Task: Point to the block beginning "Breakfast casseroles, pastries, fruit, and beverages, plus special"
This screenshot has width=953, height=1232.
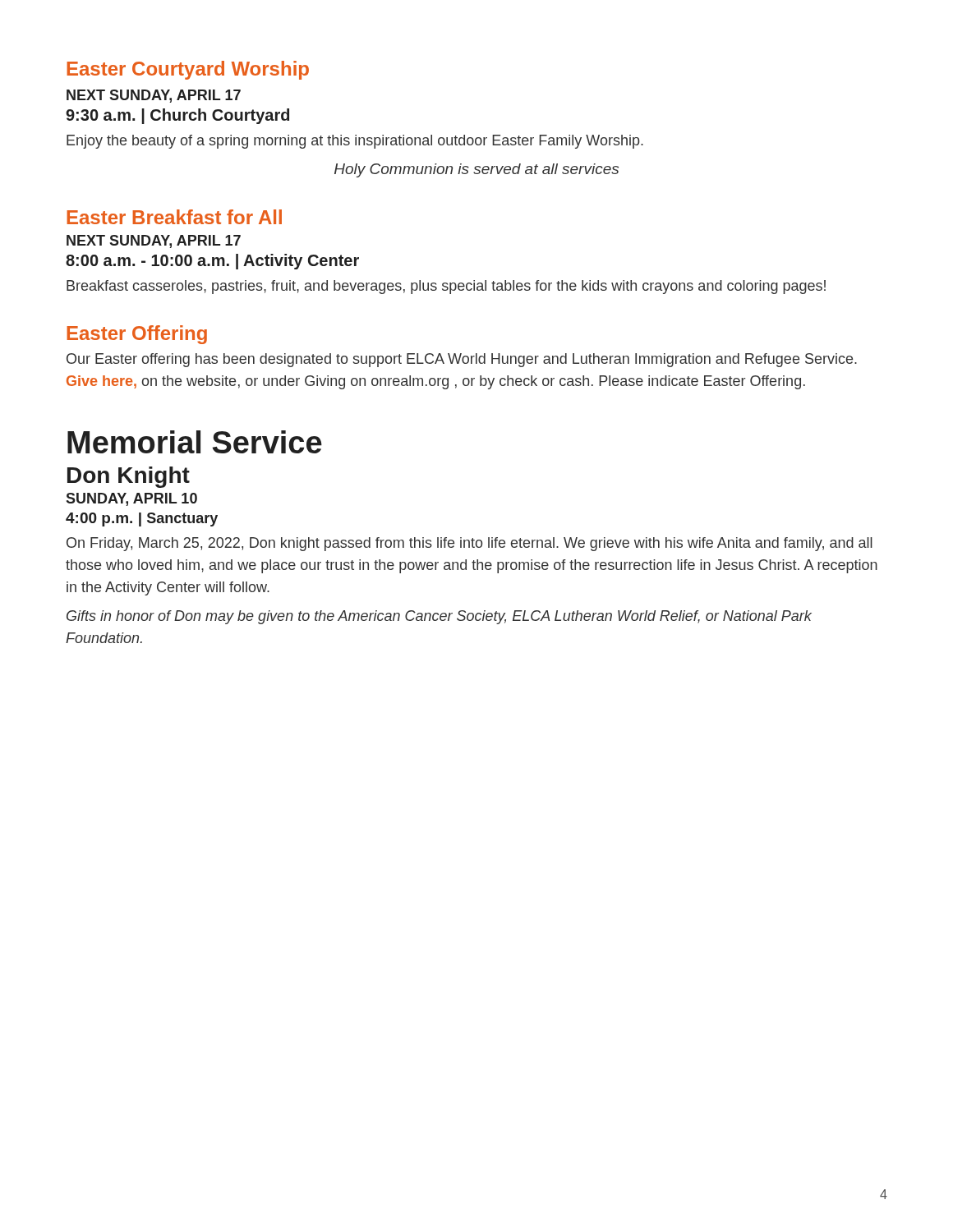Action: click(x=446, y=286)
